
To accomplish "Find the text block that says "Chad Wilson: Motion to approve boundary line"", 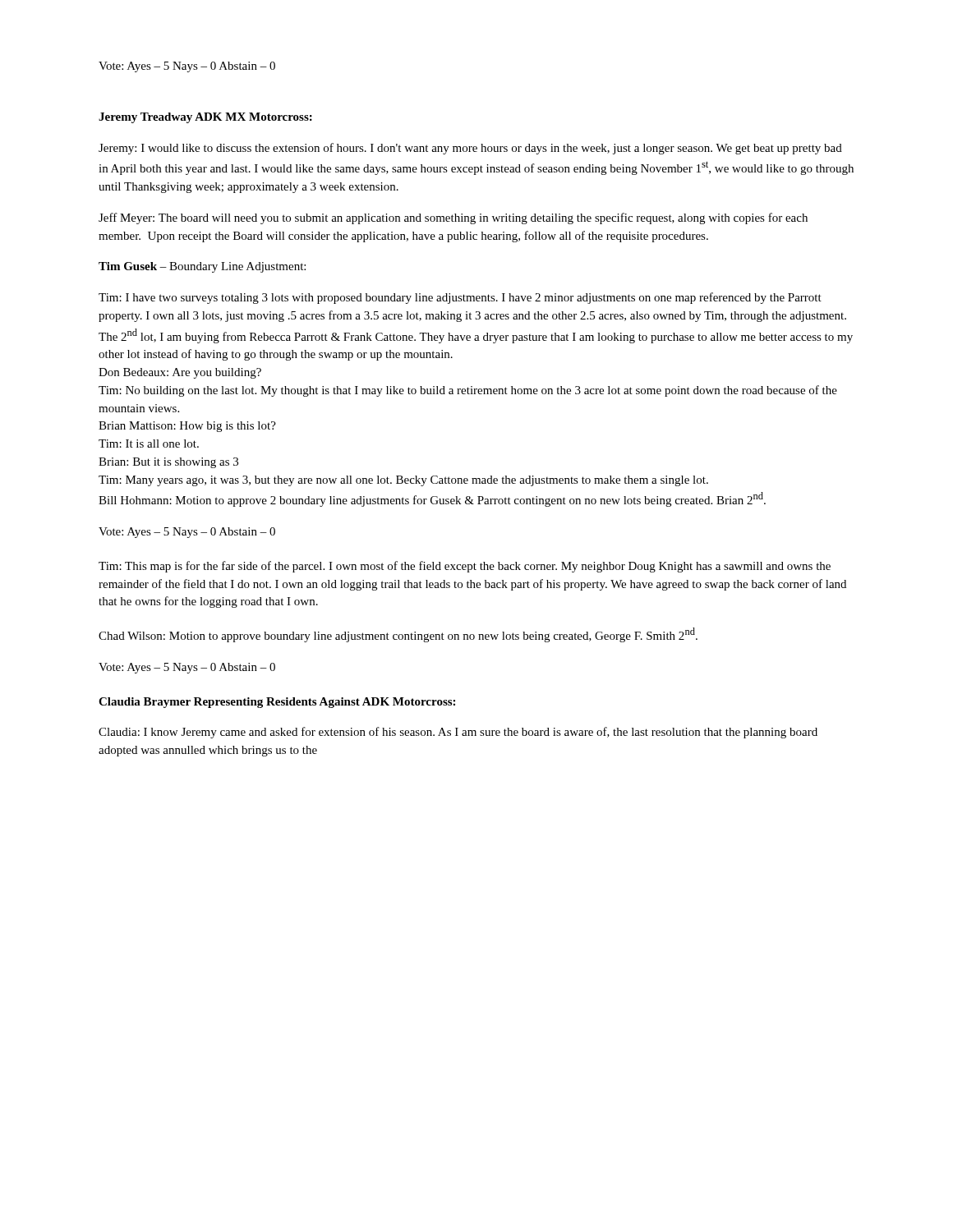I will point(398,634).
